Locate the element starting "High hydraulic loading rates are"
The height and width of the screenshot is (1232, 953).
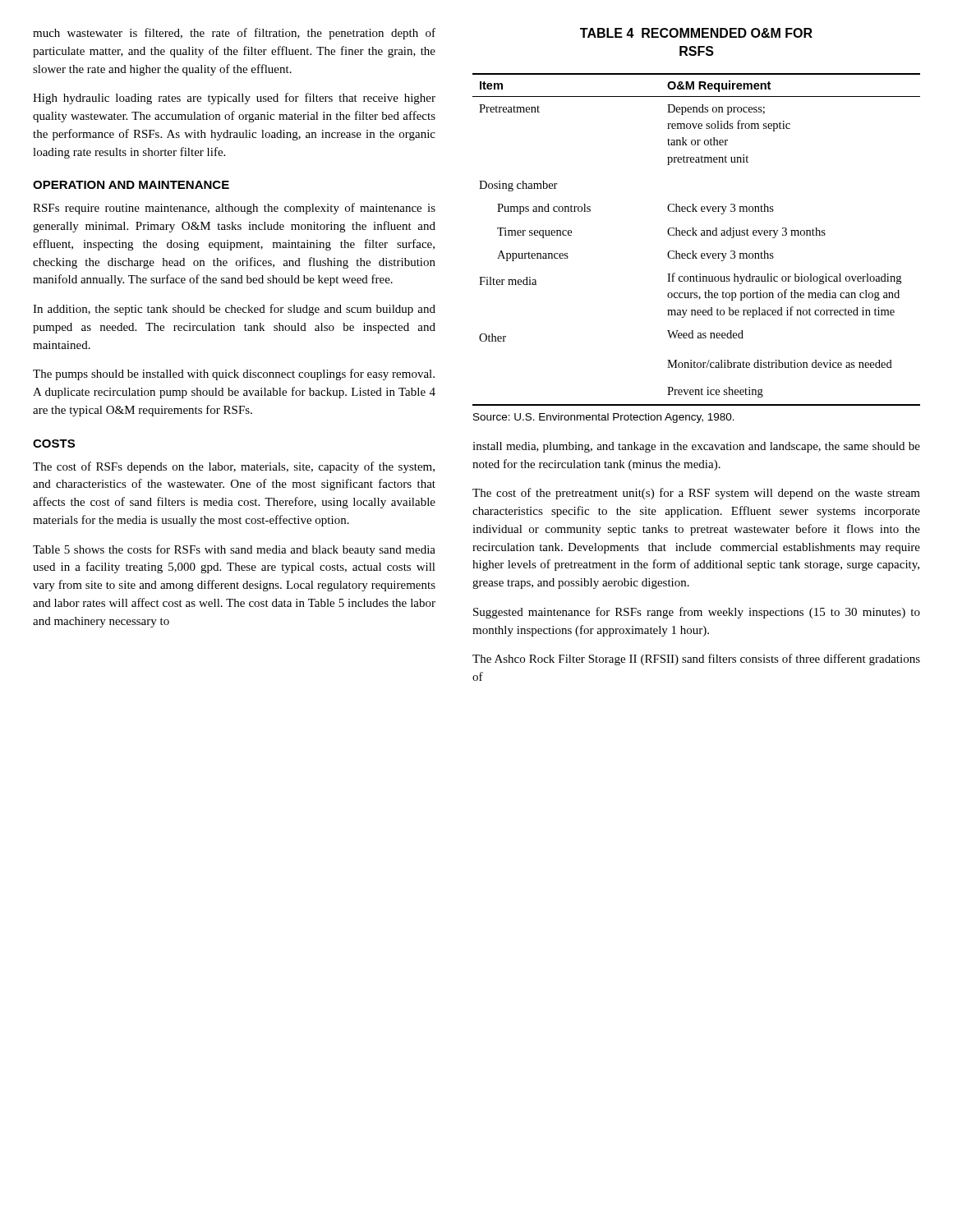[234, 125]
